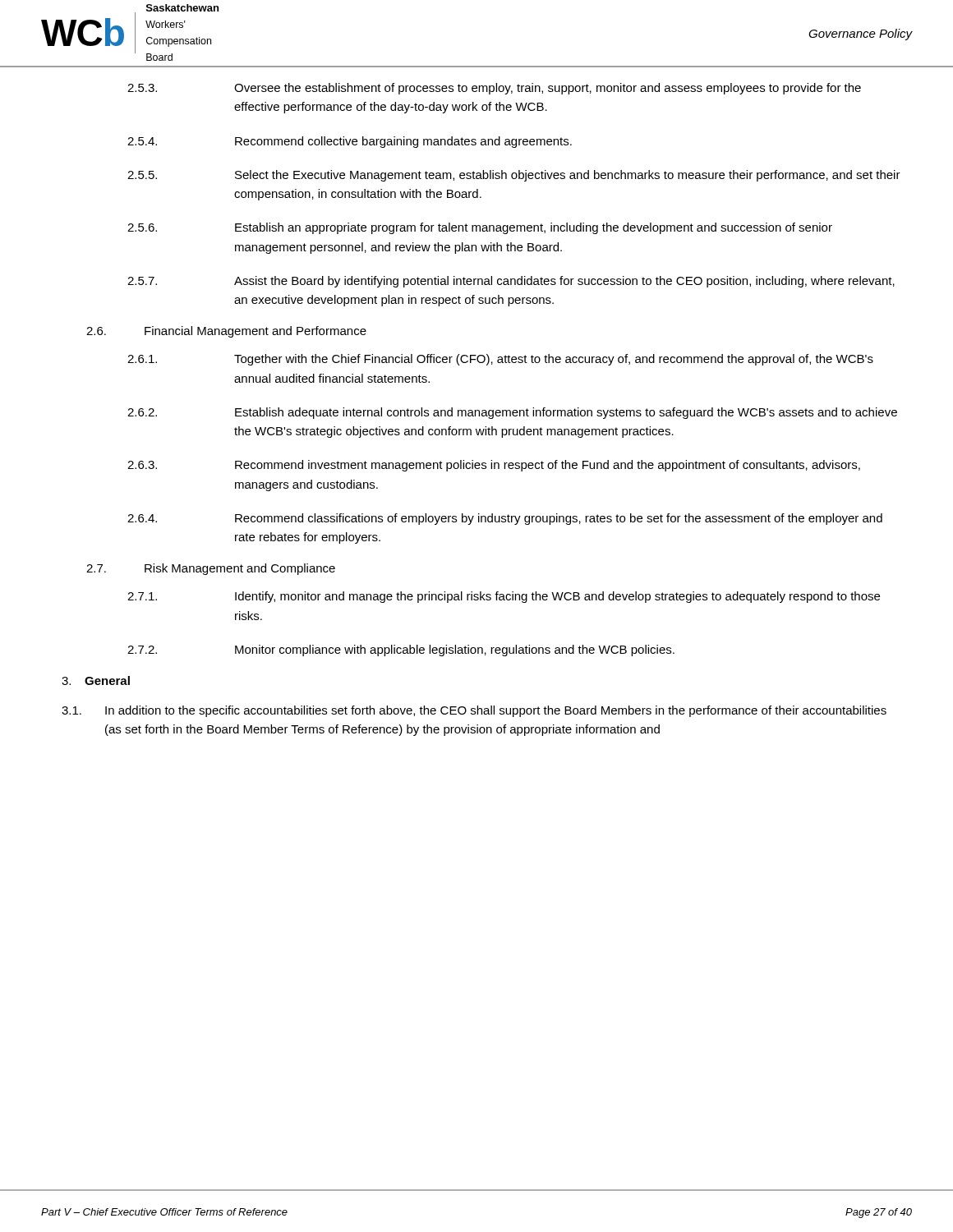Click on the text block that reads "1. In addition to the"
This screenshot has width=953, height=1232.
[483, 720]
